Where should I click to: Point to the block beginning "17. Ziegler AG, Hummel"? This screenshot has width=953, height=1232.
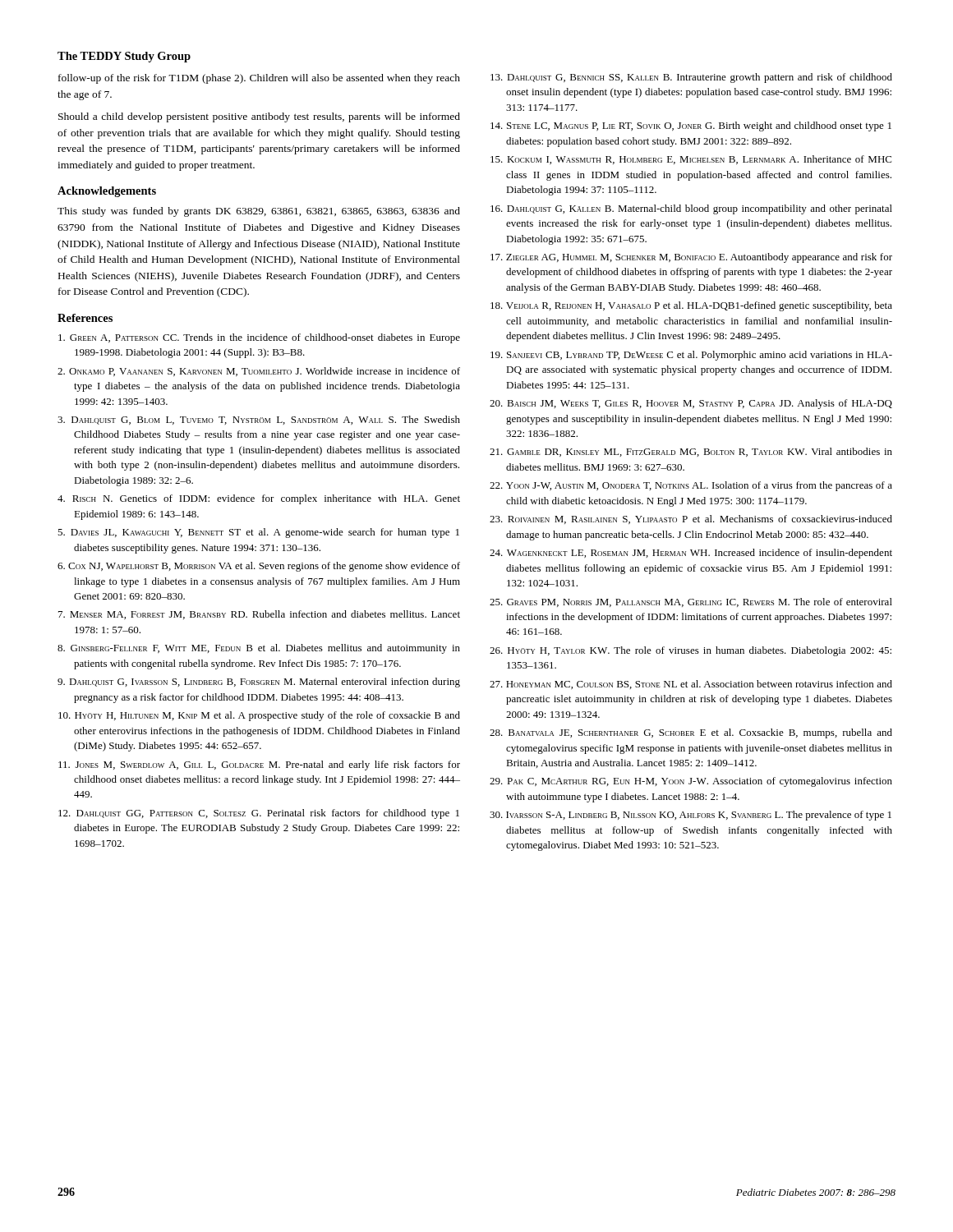coord(691,272)
